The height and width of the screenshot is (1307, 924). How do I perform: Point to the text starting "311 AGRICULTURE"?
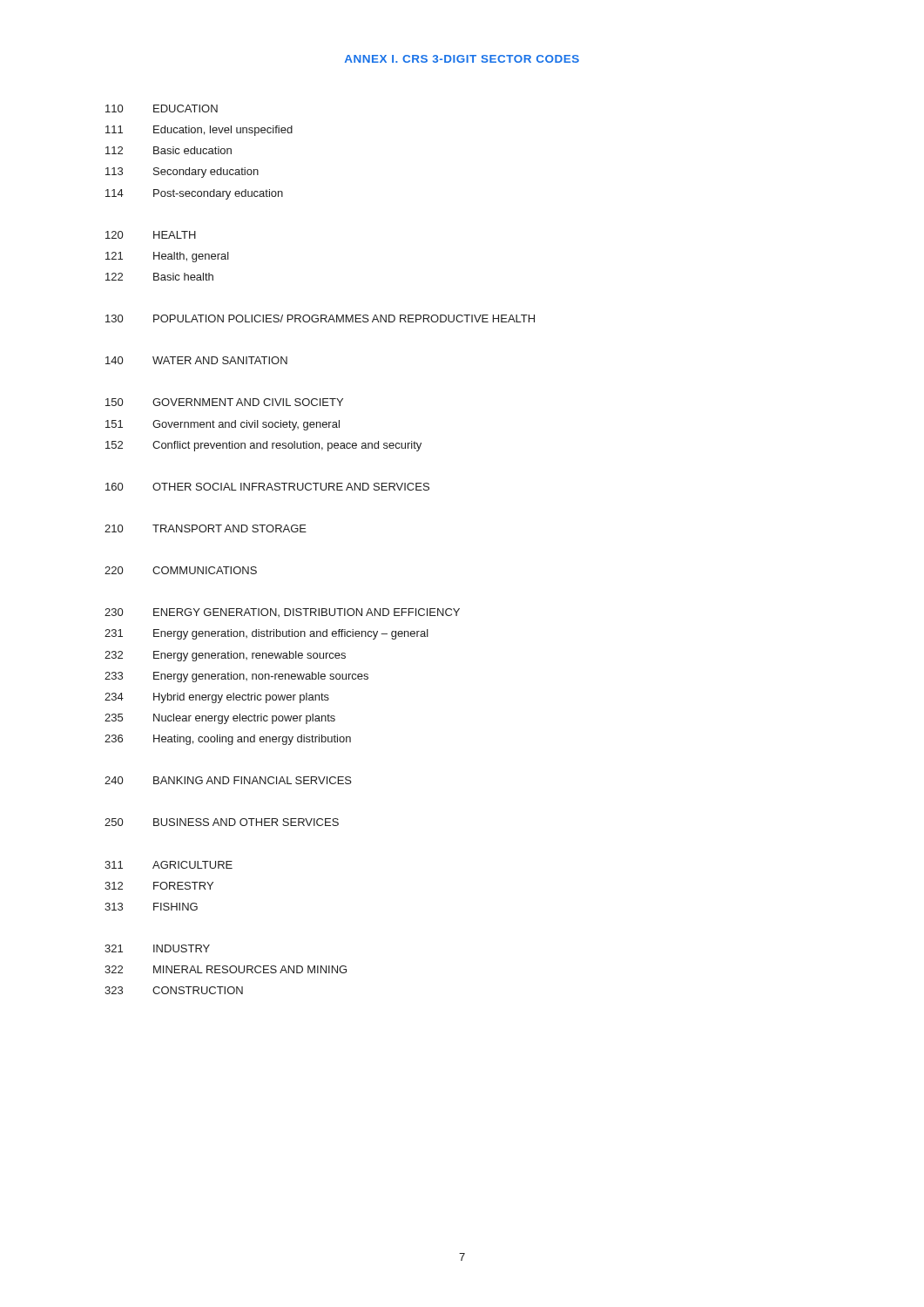point(169,865)
